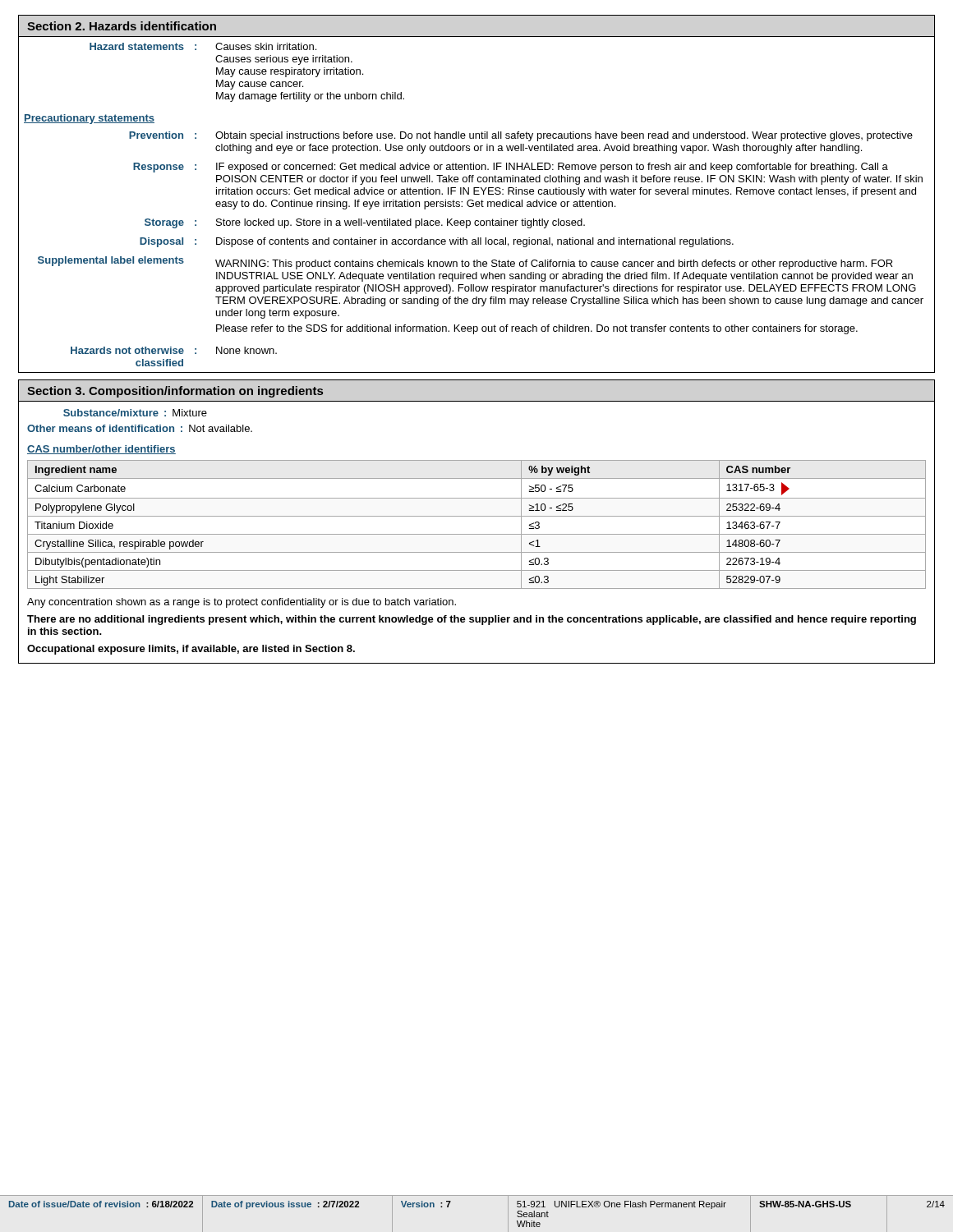953x1232 pixels.
Task: Click on the region starting "CAS number/other identifiers"
Action: click(x=101, y=449)
